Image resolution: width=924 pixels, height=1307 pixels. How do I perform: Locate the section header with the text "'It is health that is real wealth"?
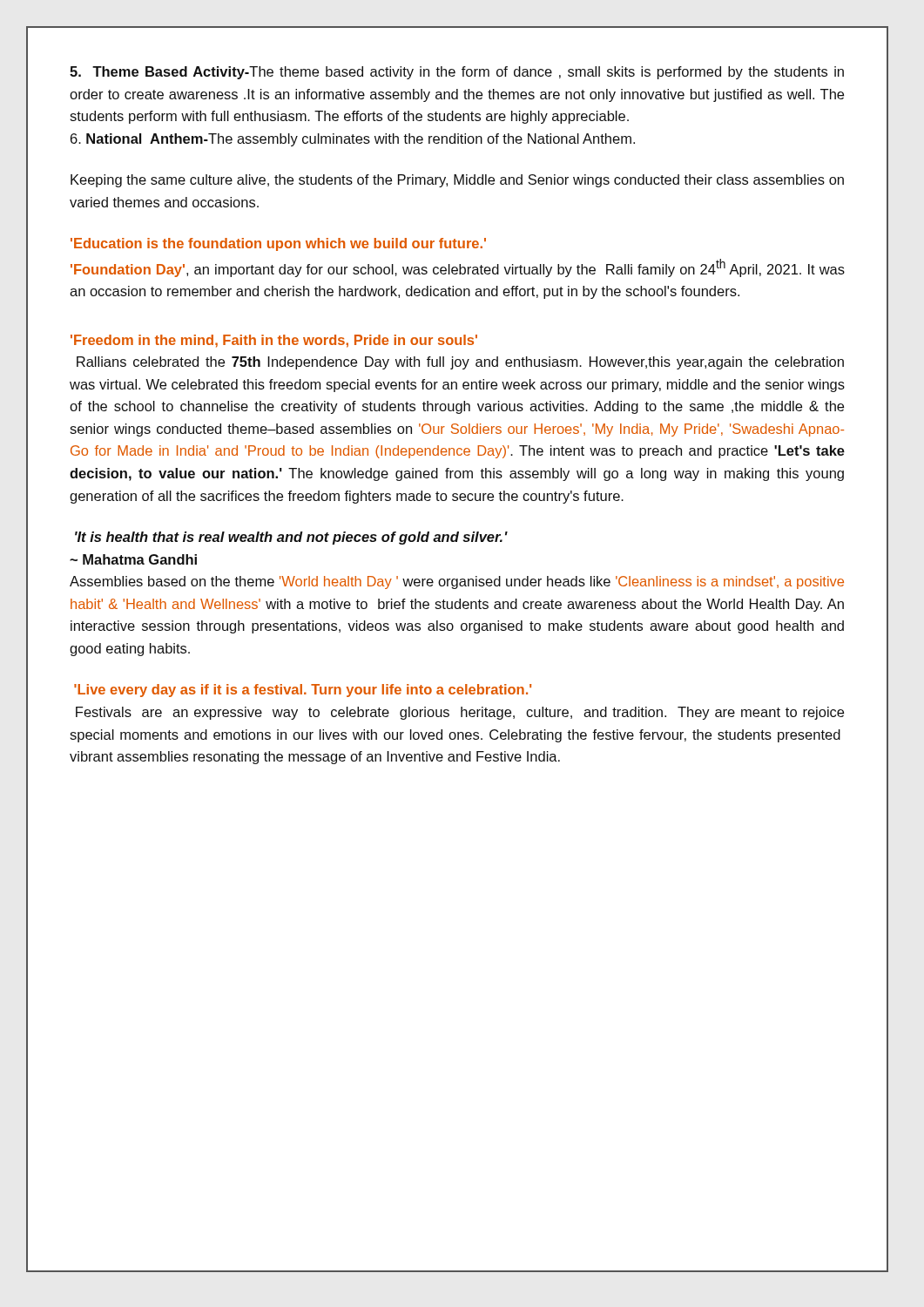click(x=288, y=548)
